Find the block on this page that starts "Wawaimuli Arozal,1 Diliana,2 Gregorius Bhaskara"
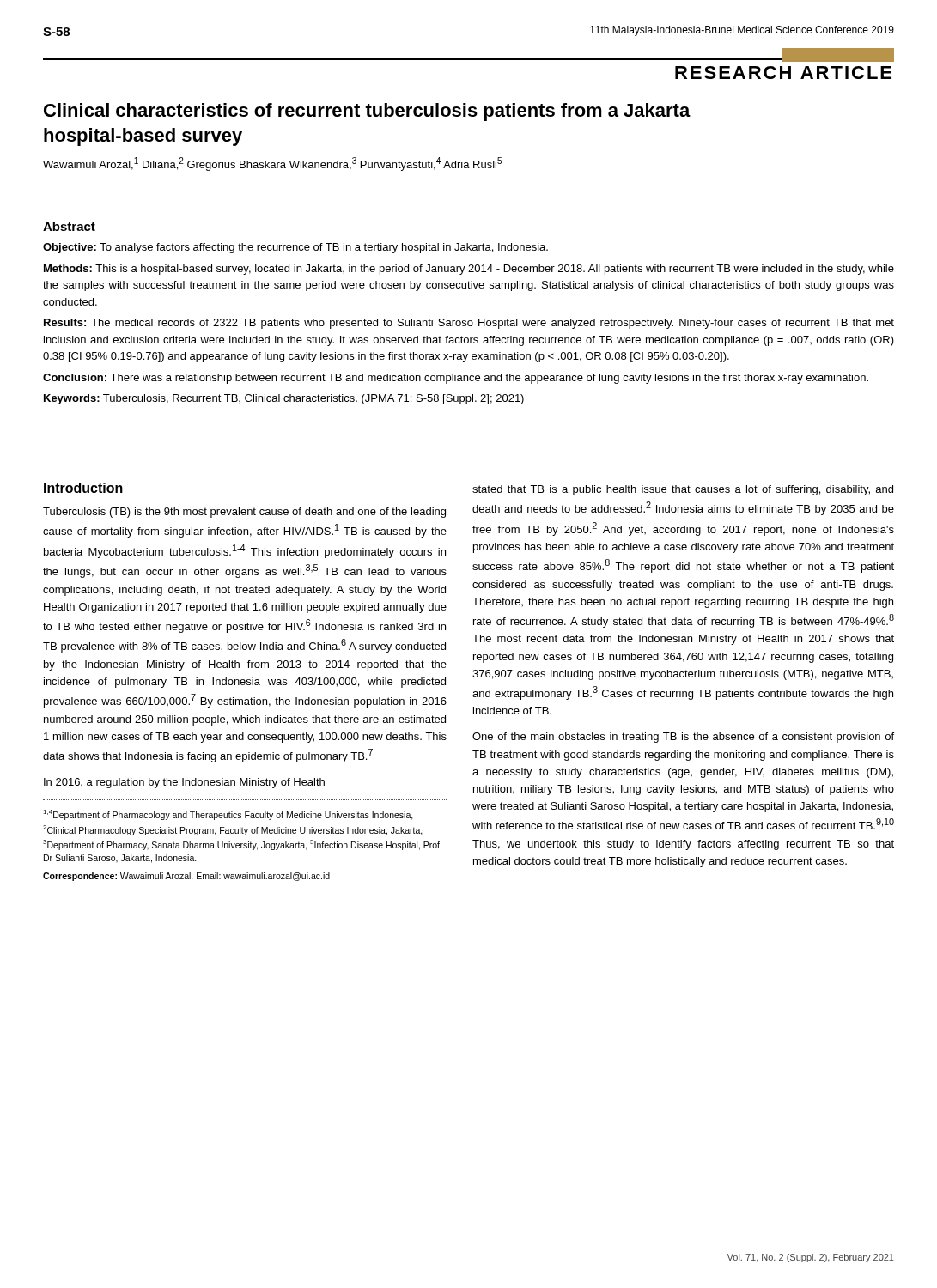937x1288 pixels. [x=272, y=164]
